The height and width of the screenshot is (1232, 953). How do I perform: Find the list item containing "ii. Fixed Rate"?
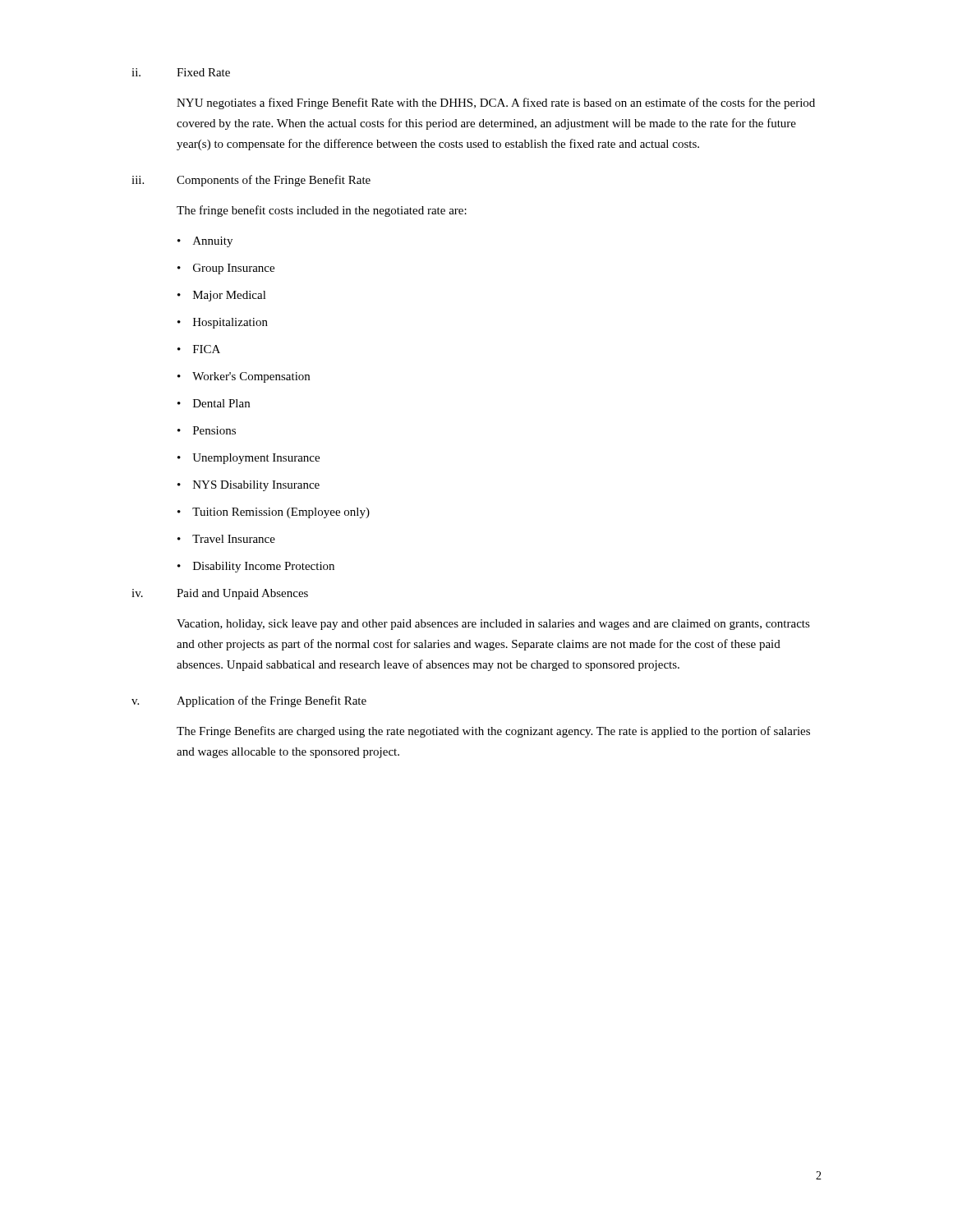pyautogui.click(x=181, y=72)
